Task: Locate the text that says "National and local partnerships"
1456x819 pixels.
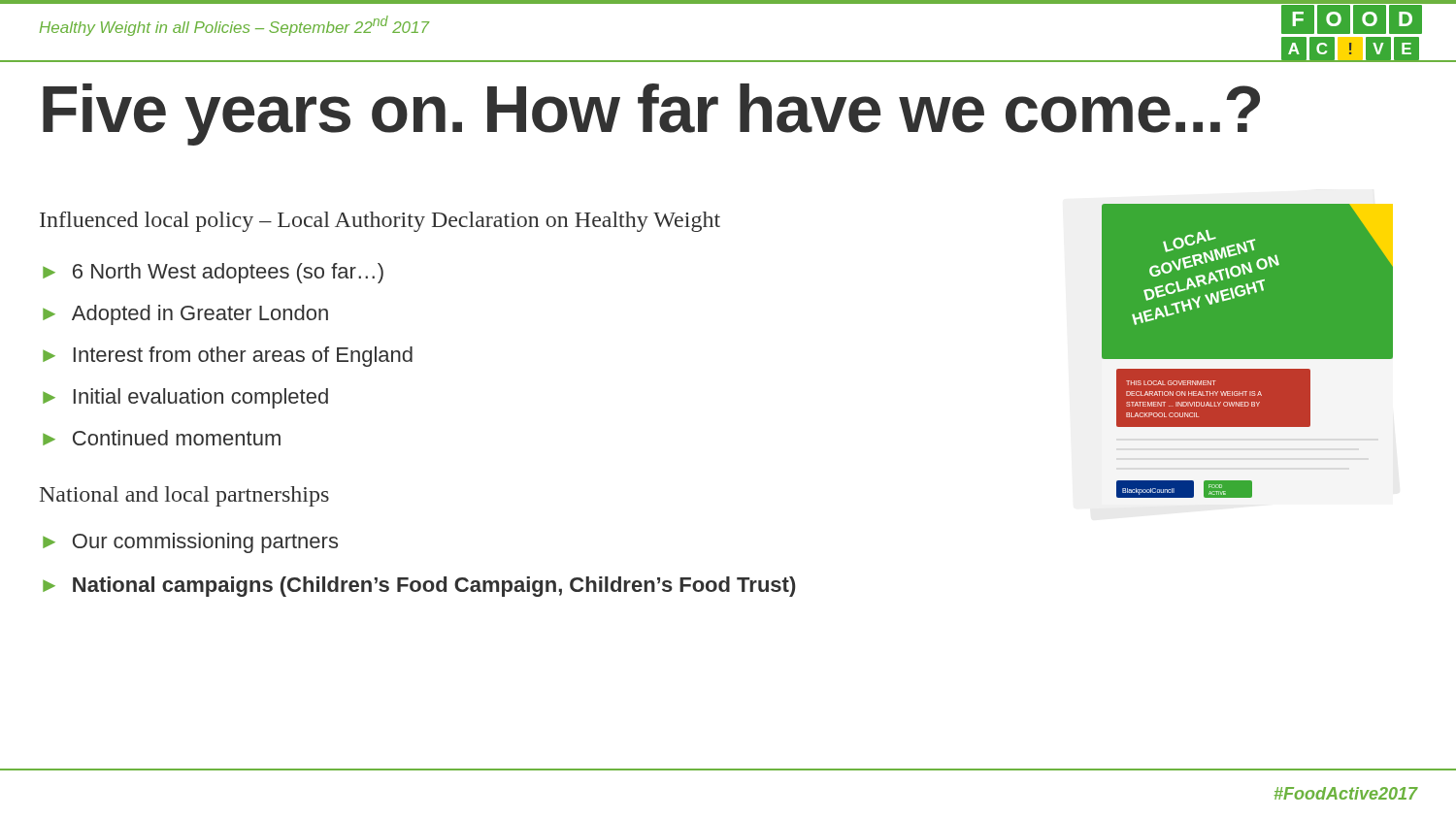Action: 184,494
